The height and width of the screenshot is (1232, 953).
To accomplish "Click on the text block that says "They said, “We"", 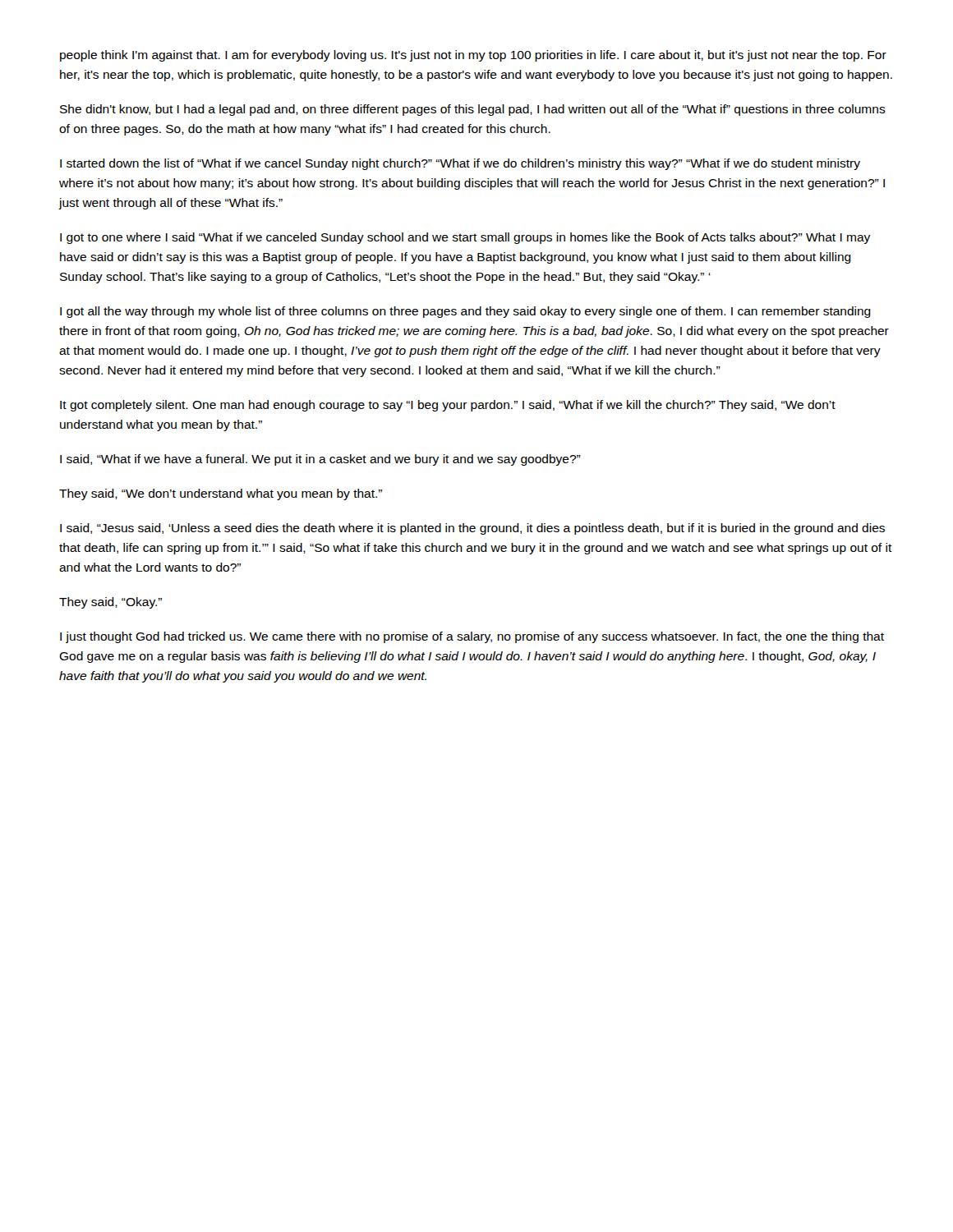I will [221, 493].
